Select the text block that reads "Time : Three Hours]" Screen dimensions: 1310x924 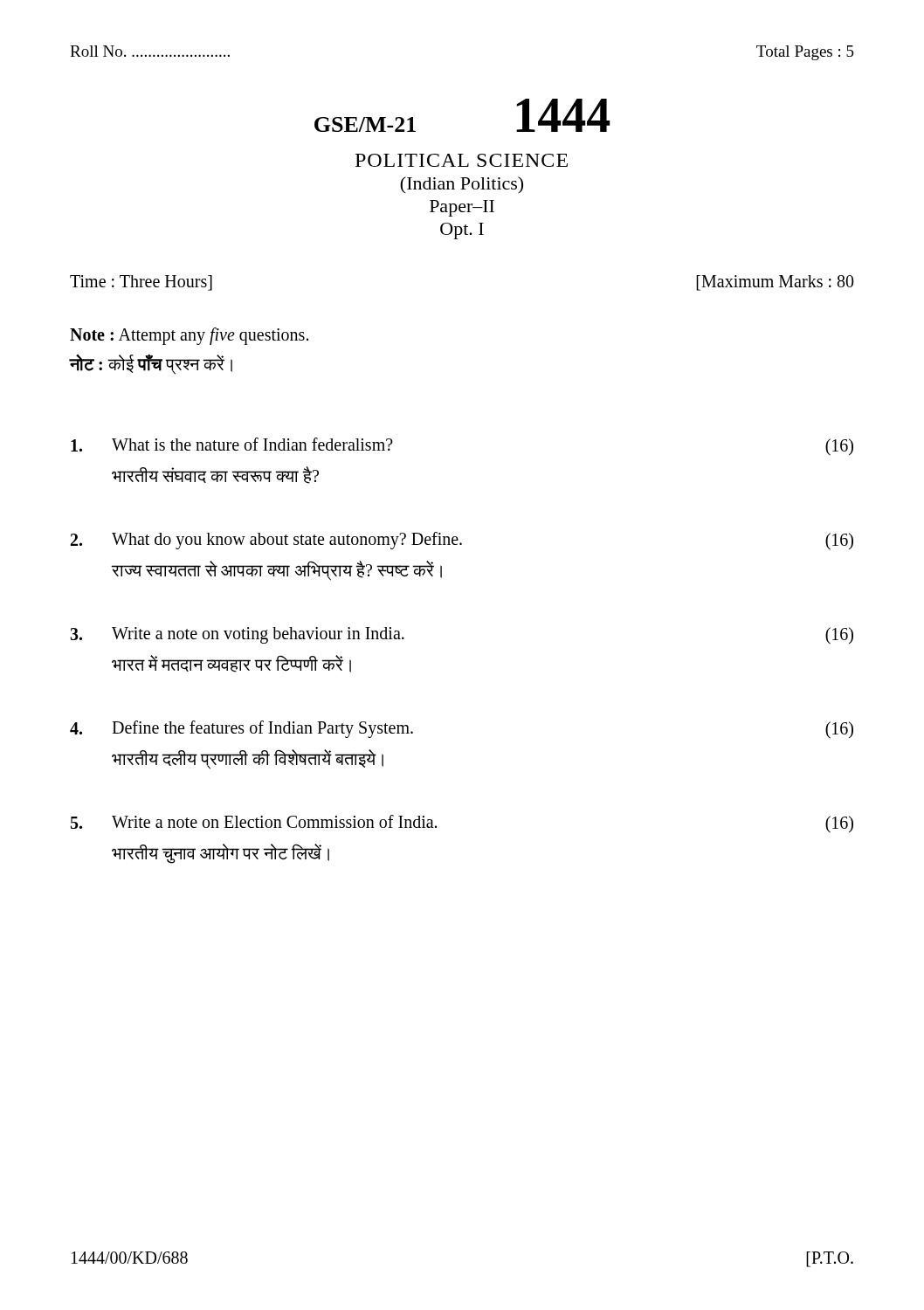tap(137, 283)
